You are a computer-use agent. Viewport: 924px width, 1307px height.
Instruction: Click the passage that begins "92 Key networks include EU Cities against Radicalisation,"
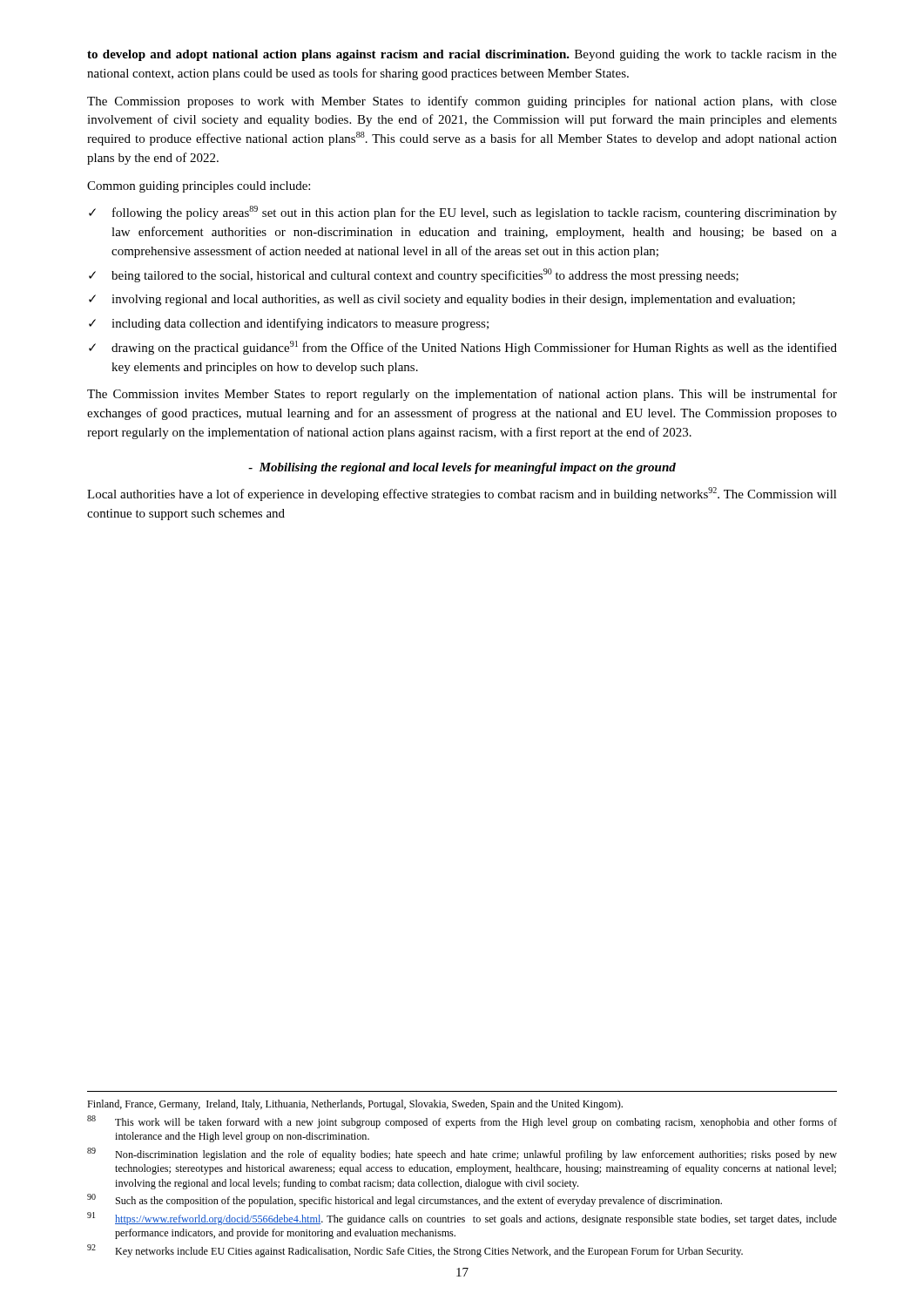[462, 1251]
